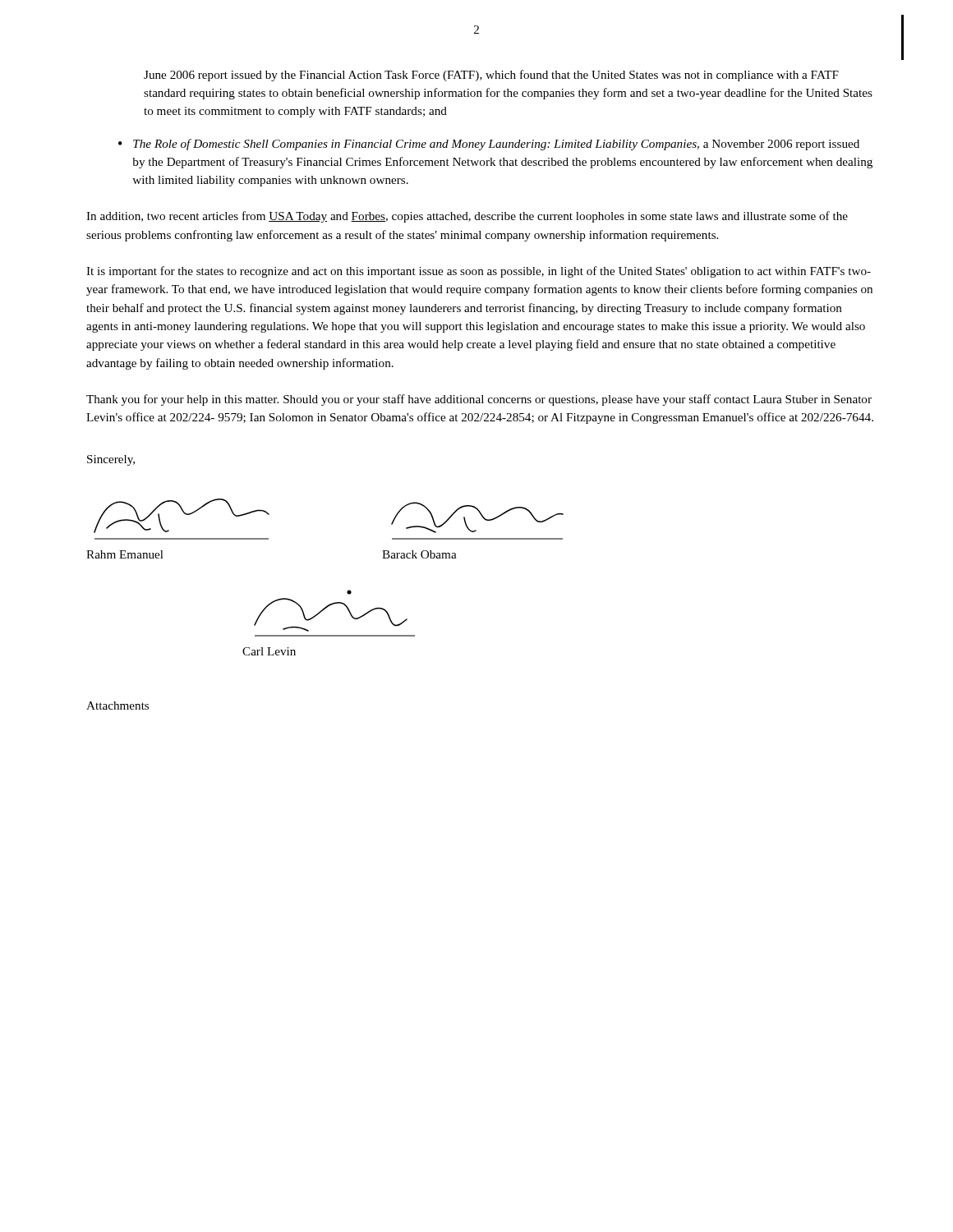The height and width of the screenshot is (1232, 953).
Task: Locate the block of text that opens with "In addition, two"
Action: (x=467, y=225)
